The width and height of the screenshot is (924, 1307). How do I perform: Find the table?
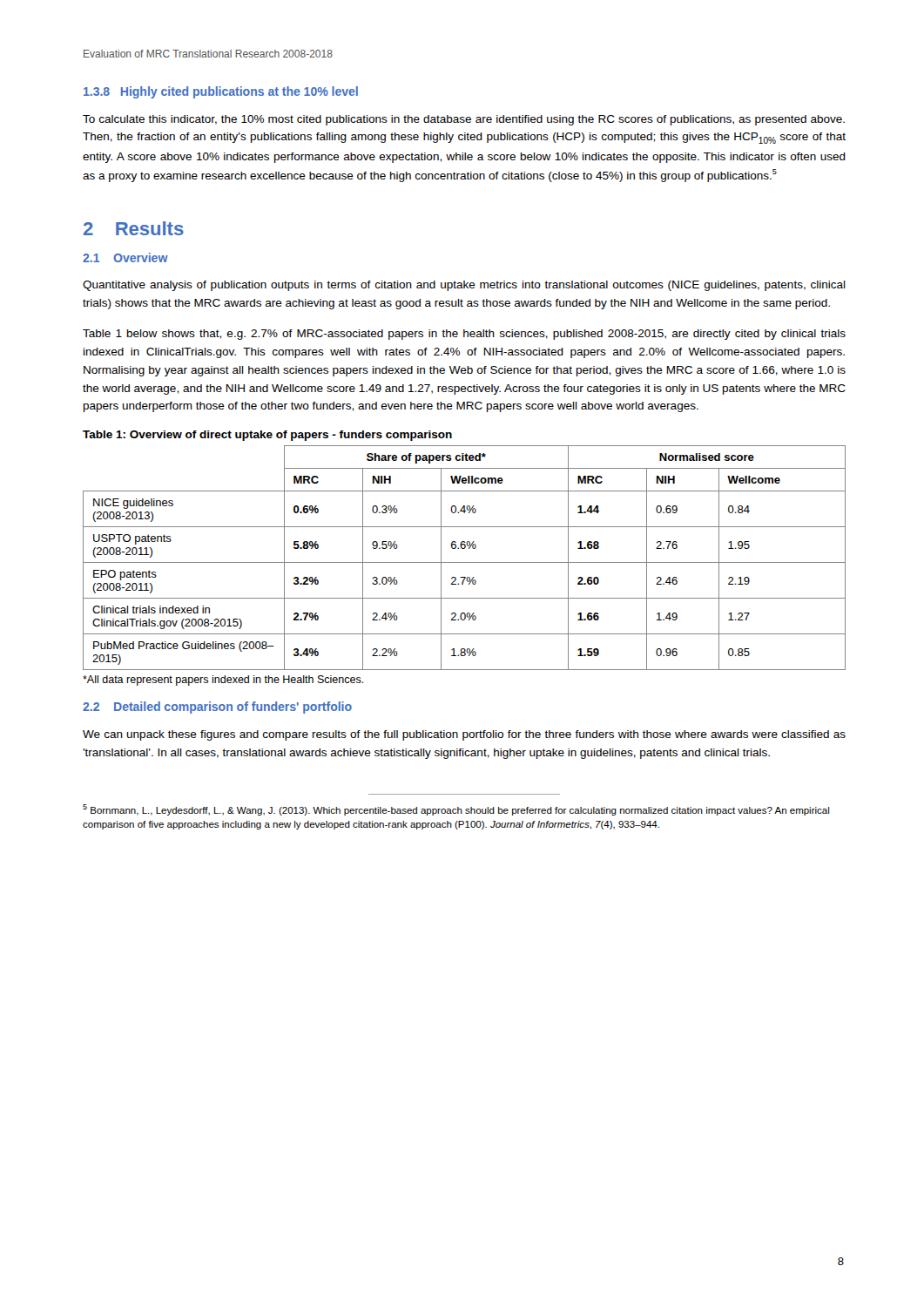(x=464, y=558)
